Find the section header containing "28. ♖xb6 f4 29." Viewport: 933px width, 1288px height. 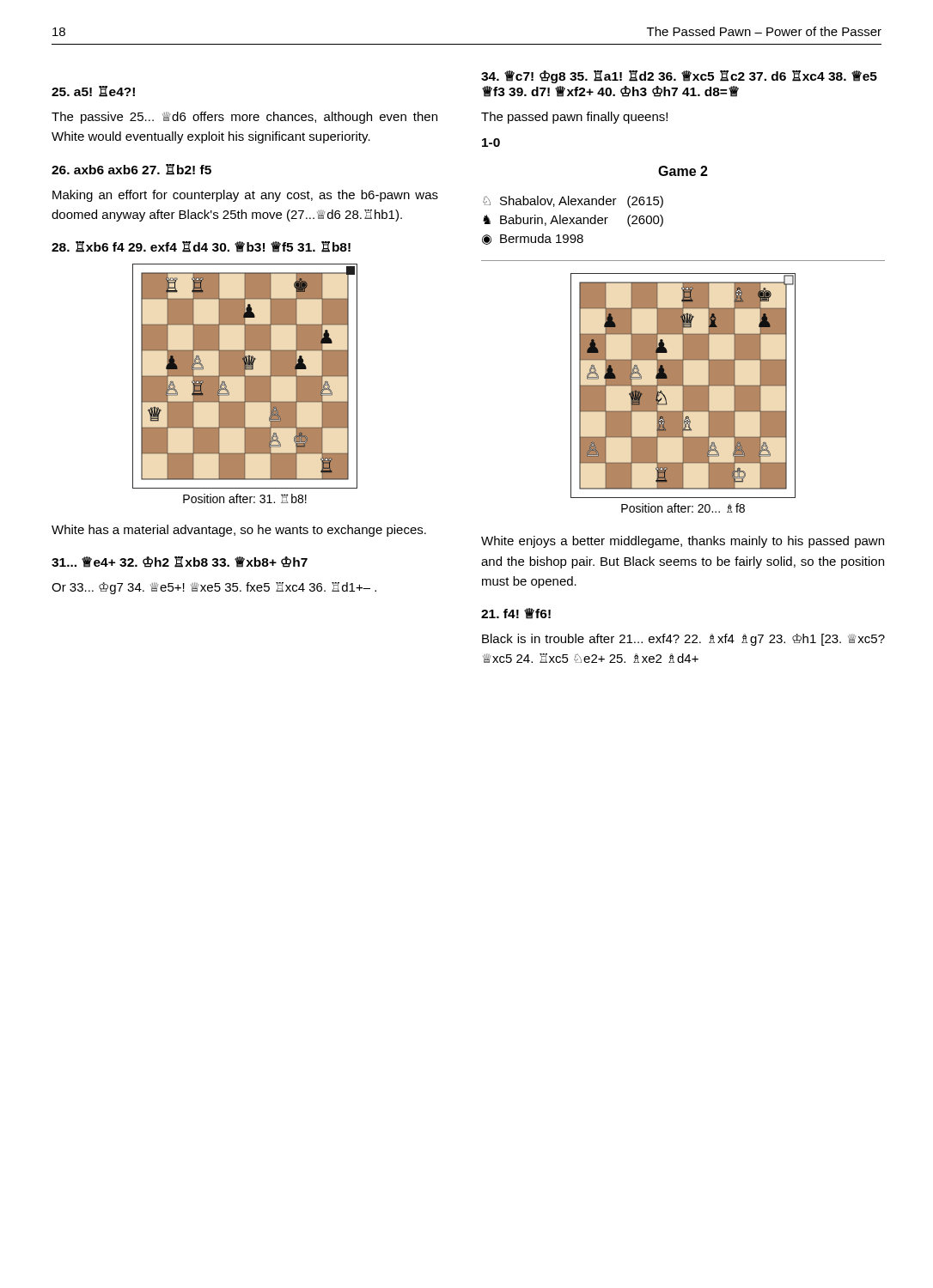pyautogui.click(x=201, y=247)
